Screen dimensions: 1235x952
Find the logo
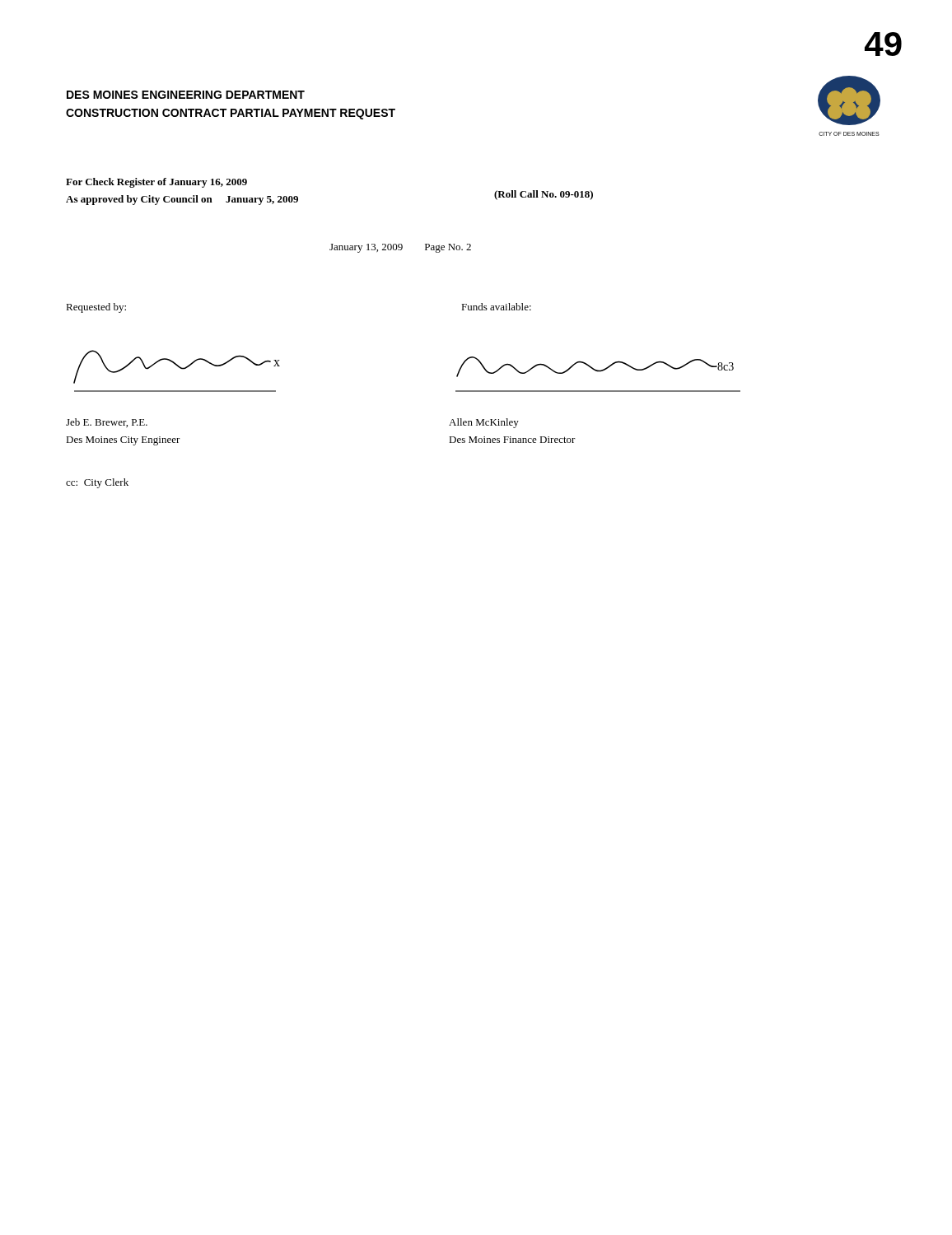click(849, 107)
